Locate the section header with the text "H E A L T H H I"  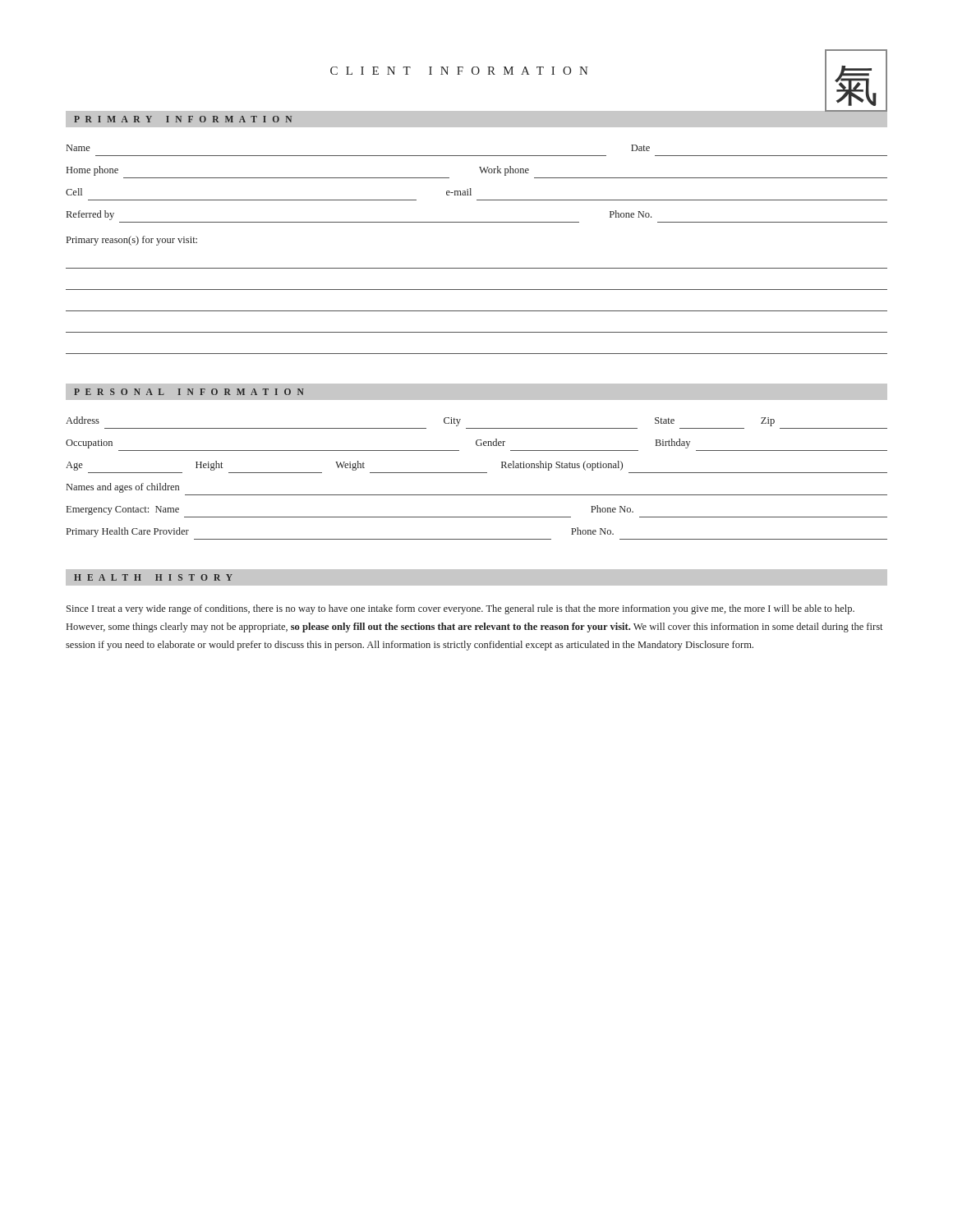coord(154,577)
